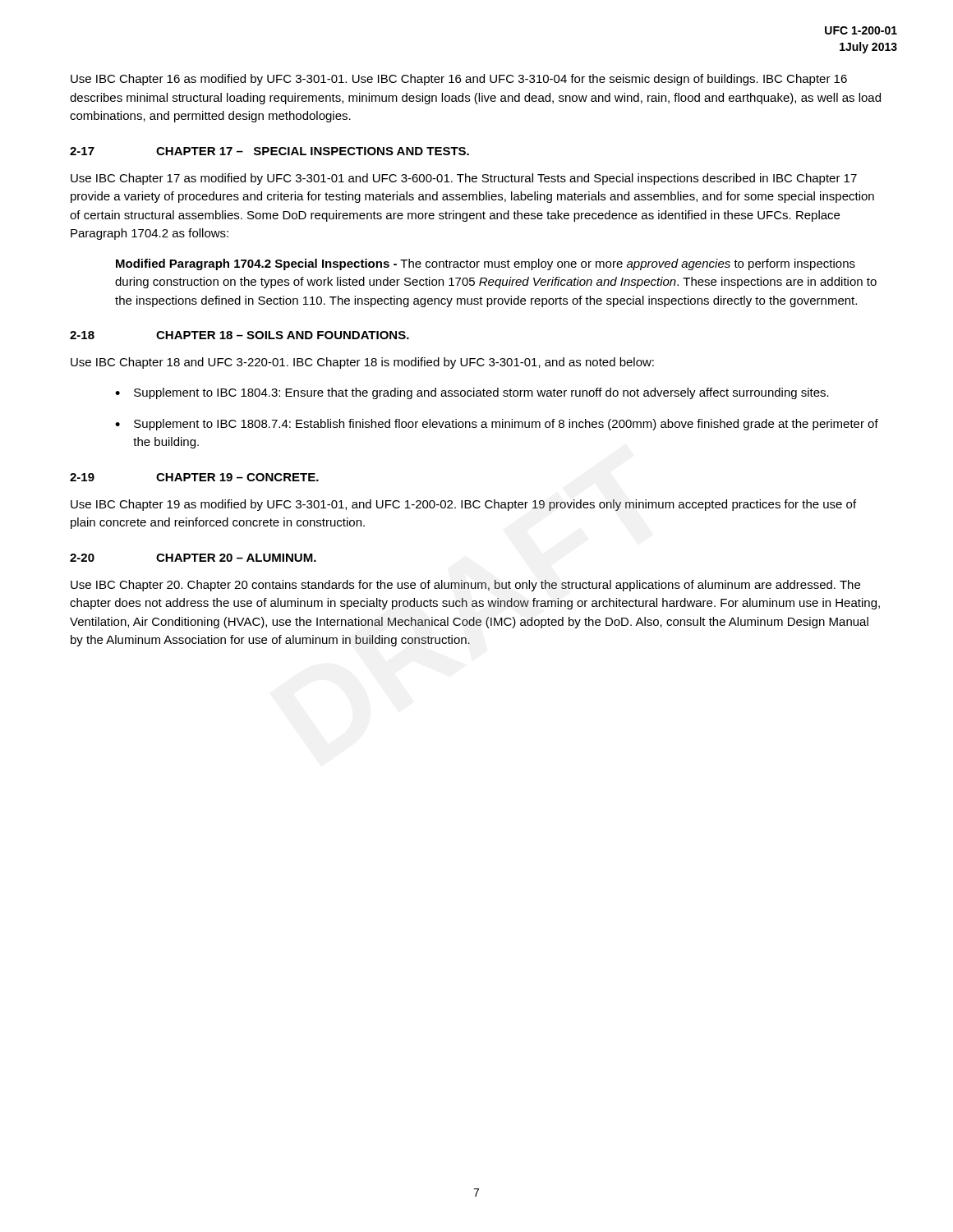Image resolution: width=953 pixels, height=1232 pixels.
Task: Select the section header that reads "2-18 CHAPTER 18 – SOILS"
Action: pyautogui.click(x=240, y=335)
